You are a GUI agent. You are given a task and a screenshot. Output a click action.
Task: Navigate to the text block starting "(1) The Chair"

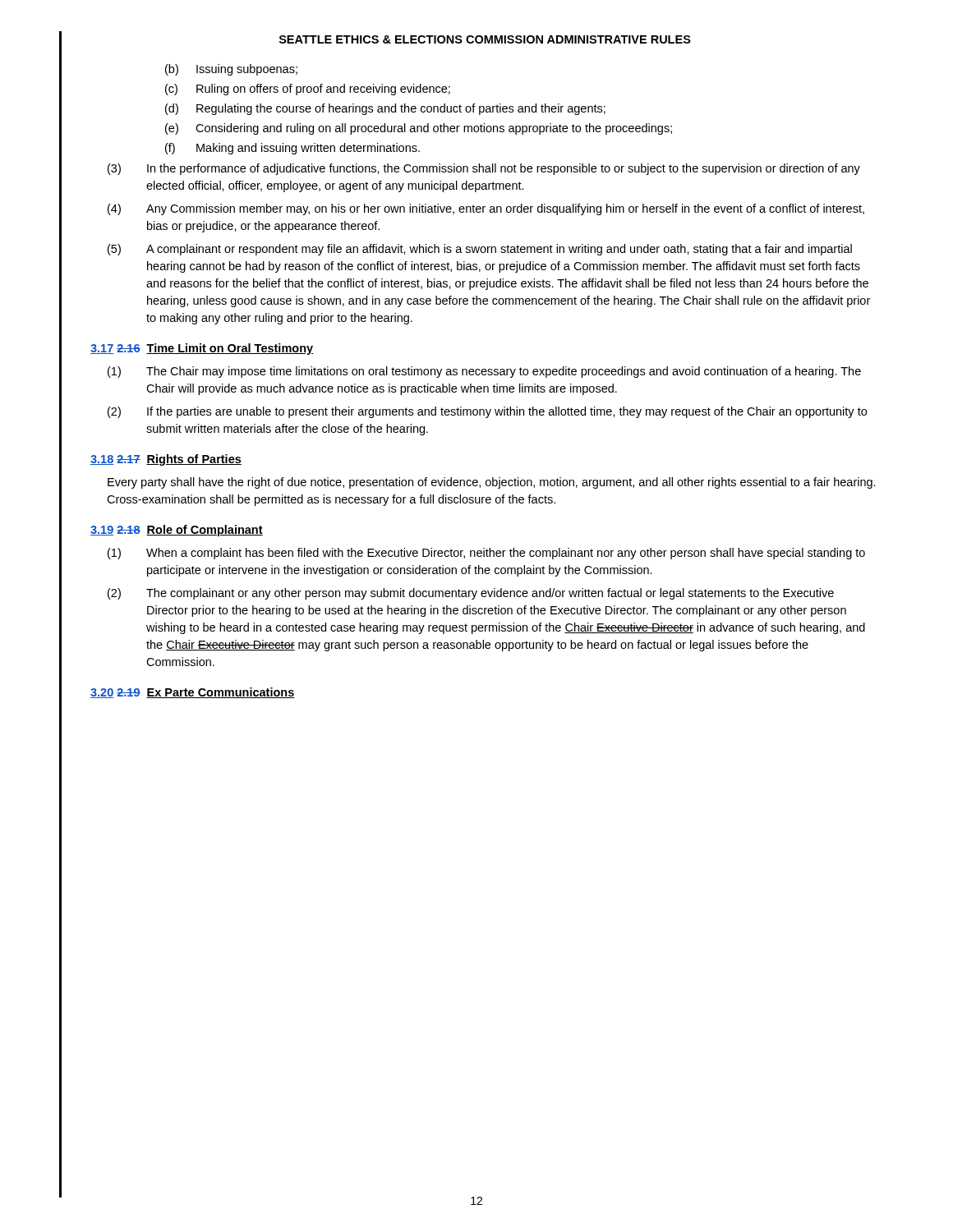click(x=493, y=380)
